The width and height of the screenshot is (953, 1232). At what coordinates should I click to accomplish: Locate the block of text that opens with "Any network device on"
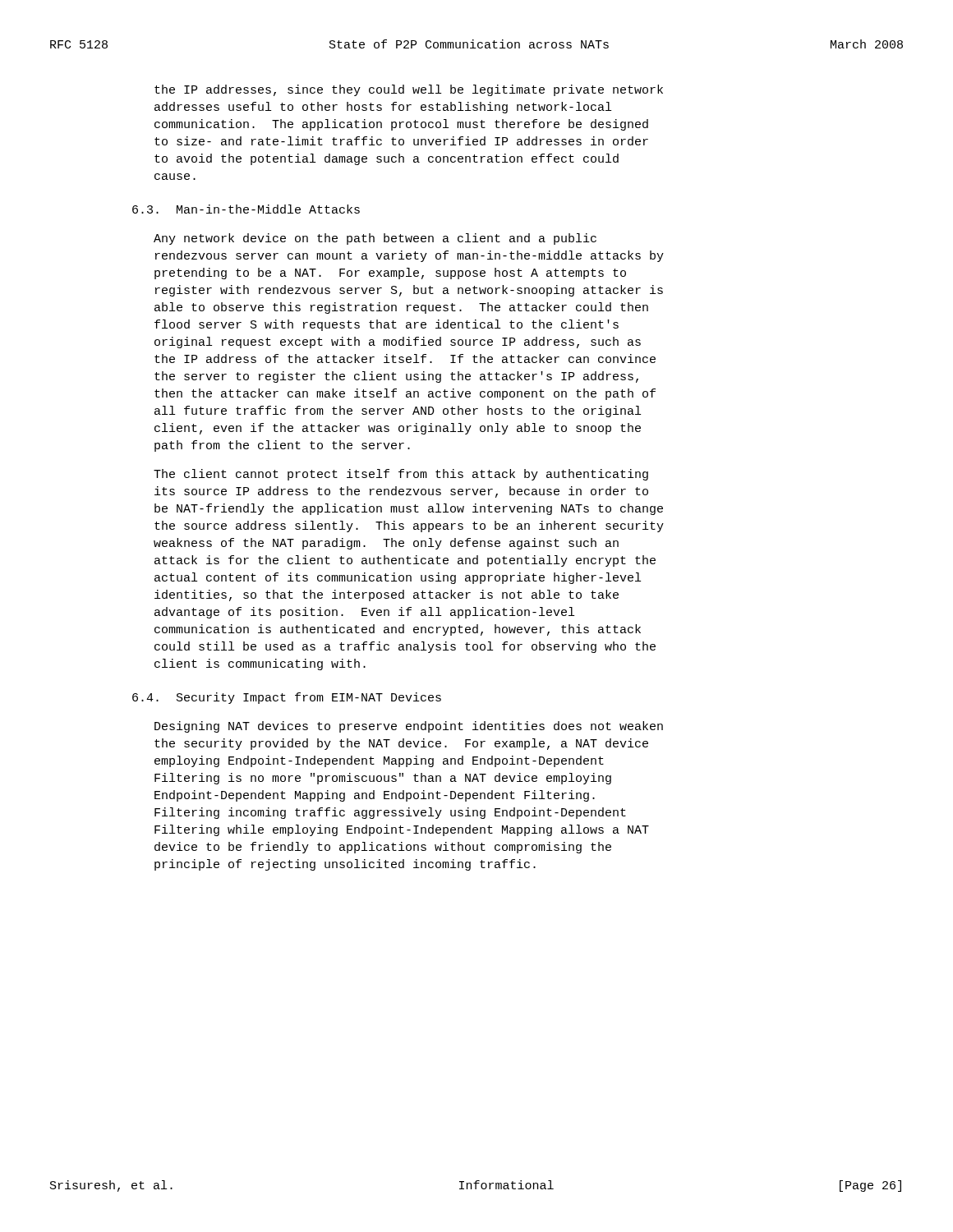pos(398,343)
